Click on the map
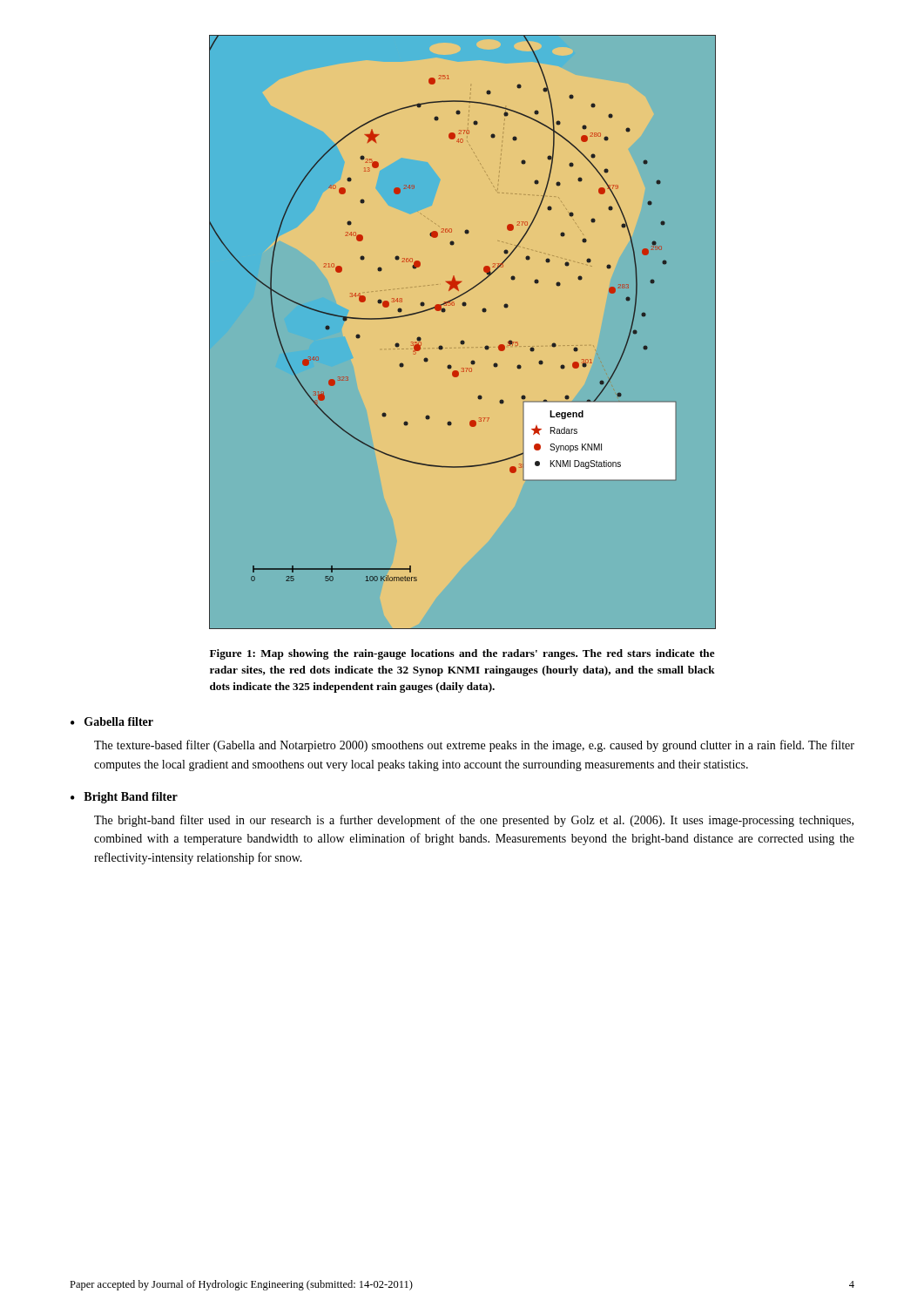Viewport: 924px width, 1307px height. 462,332
